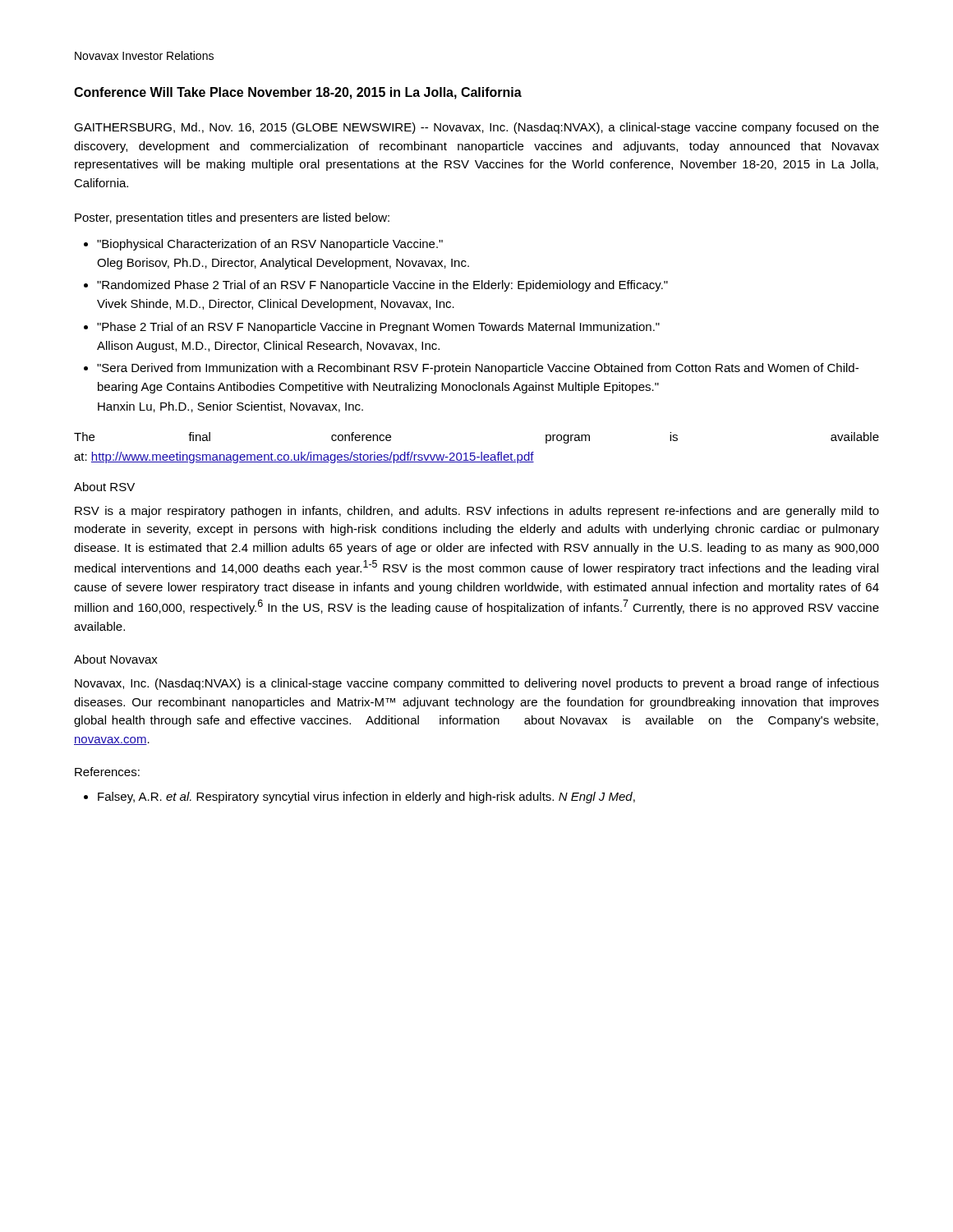The image size is (953, 1232).
Task: Where is the passage that starts "Falsey, A.R. et al."?
Action: click(x=366, y=796)
